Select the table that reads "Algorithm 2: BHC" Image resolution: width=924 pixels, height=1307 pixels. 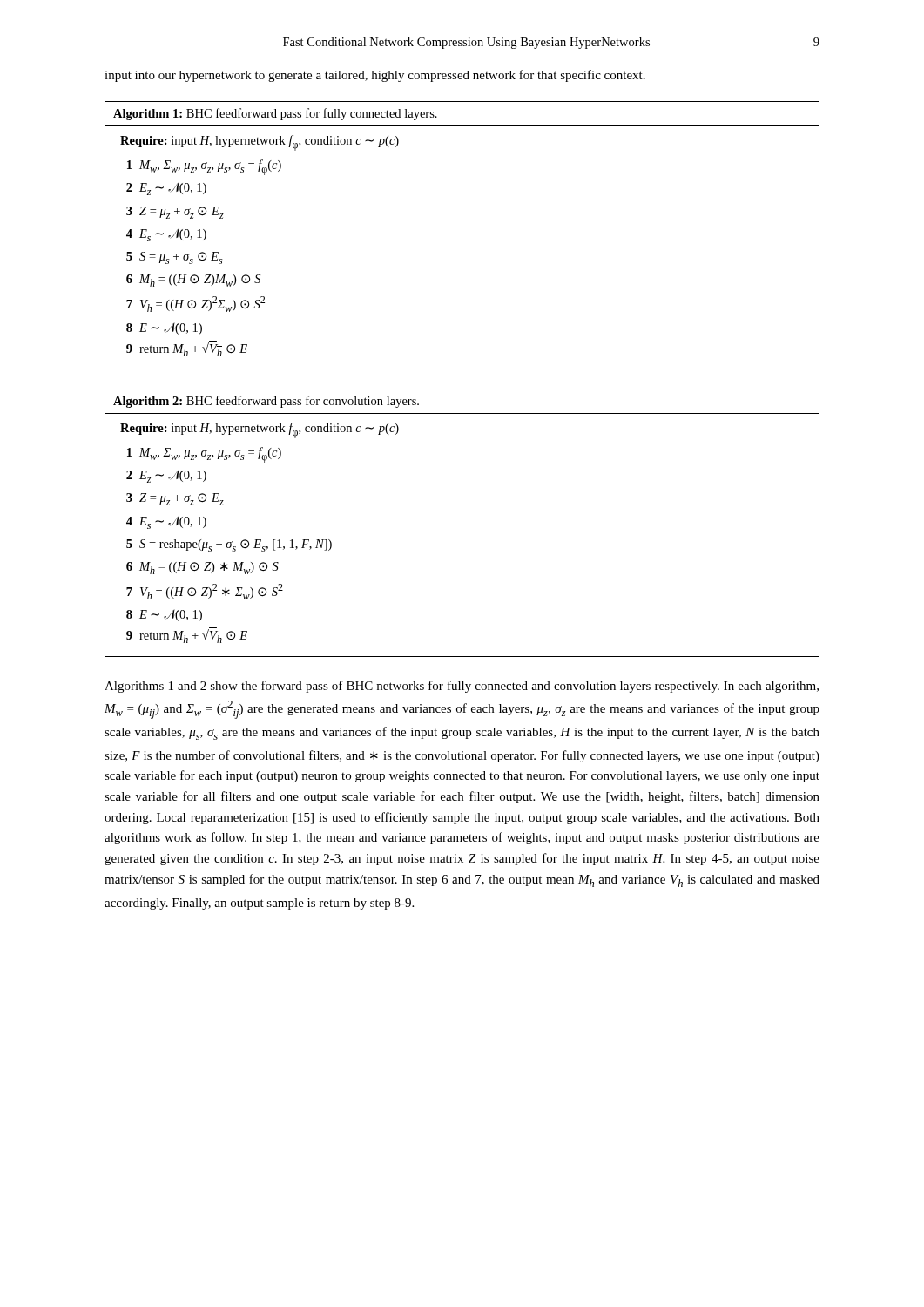[462, 523]
